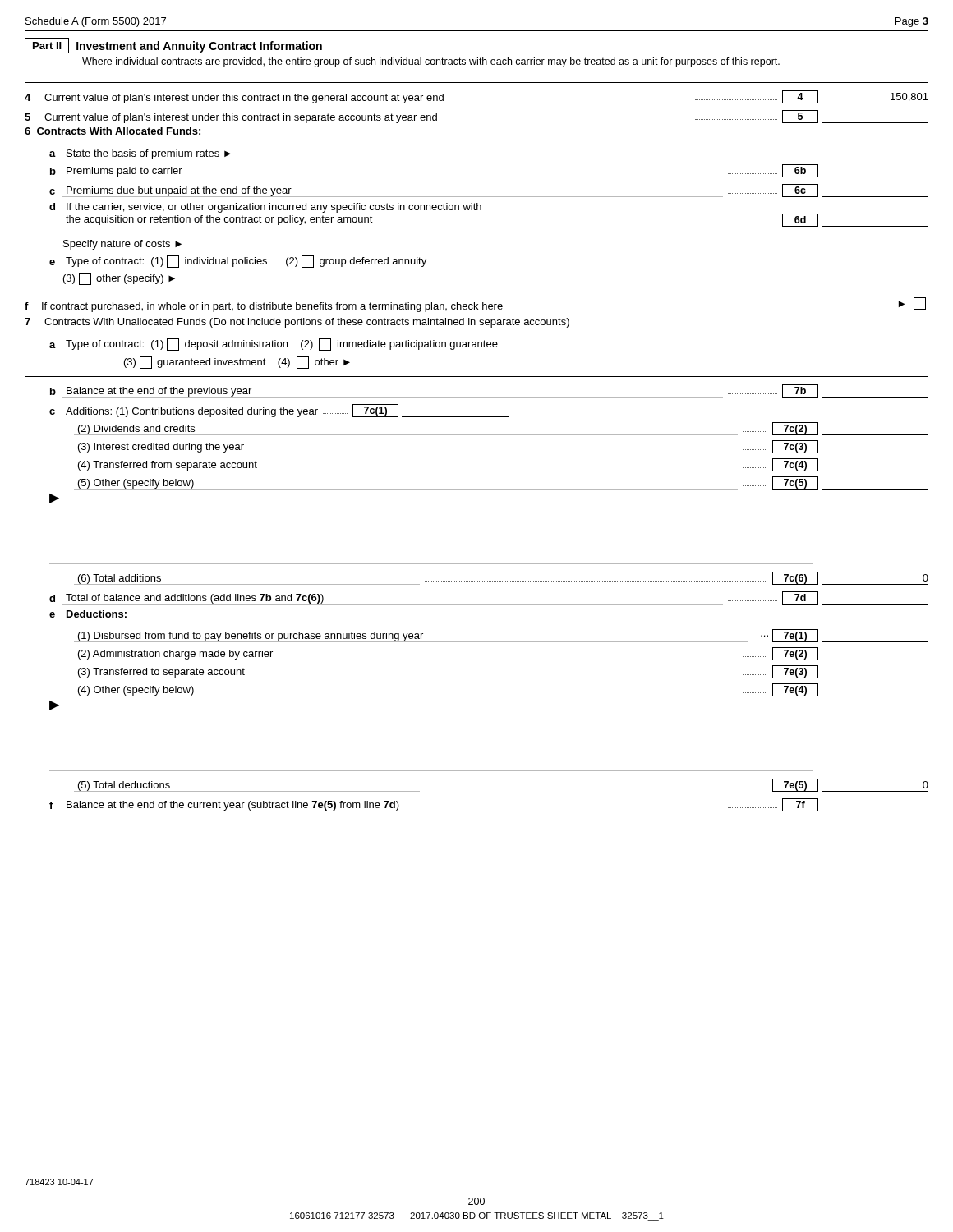Navigate to the passage starting "f If contract purchased, in"

(x=475, y=304)
